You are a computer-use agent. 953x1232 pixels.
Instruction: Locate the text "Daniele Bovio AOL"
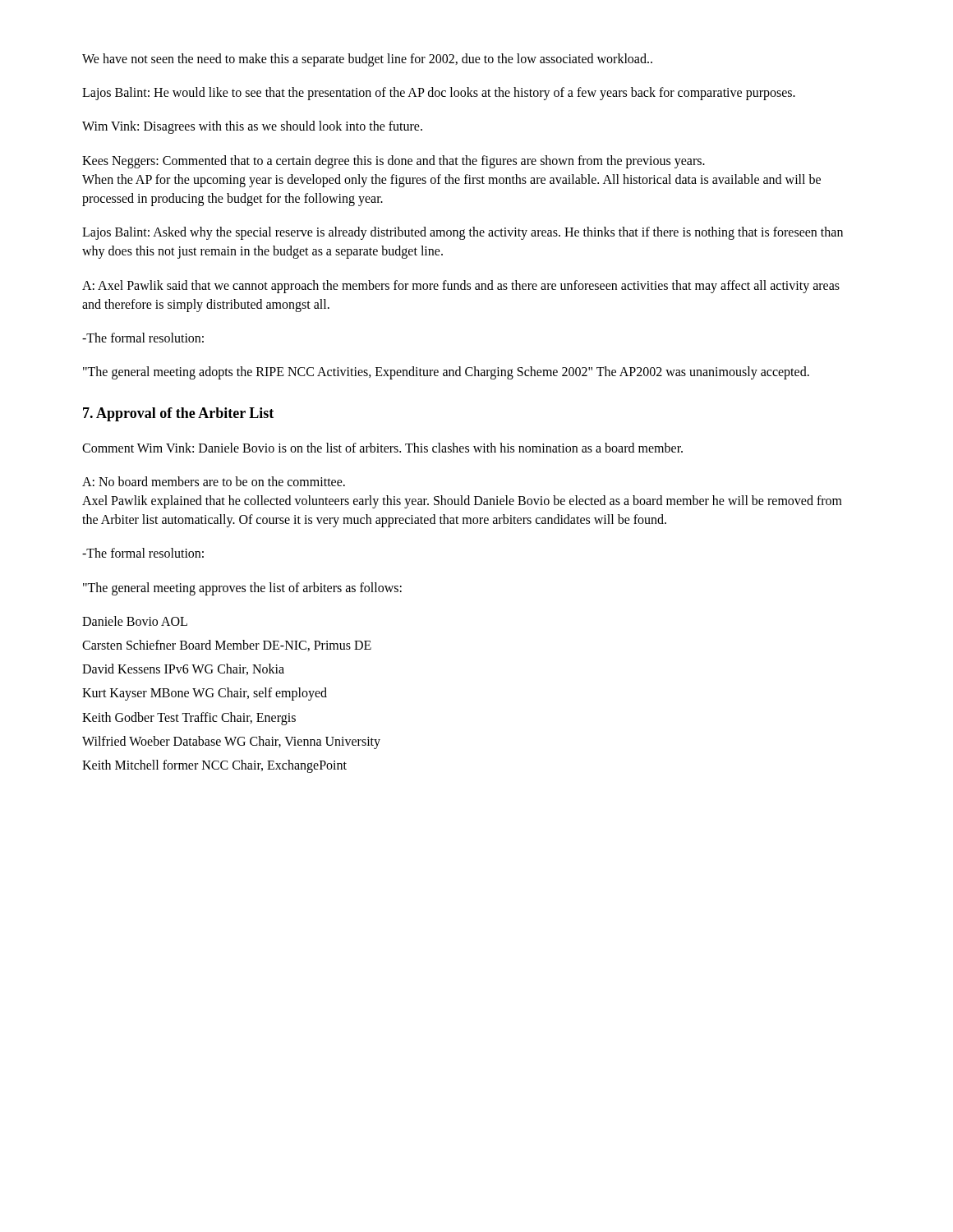click(x=135, y=621)
